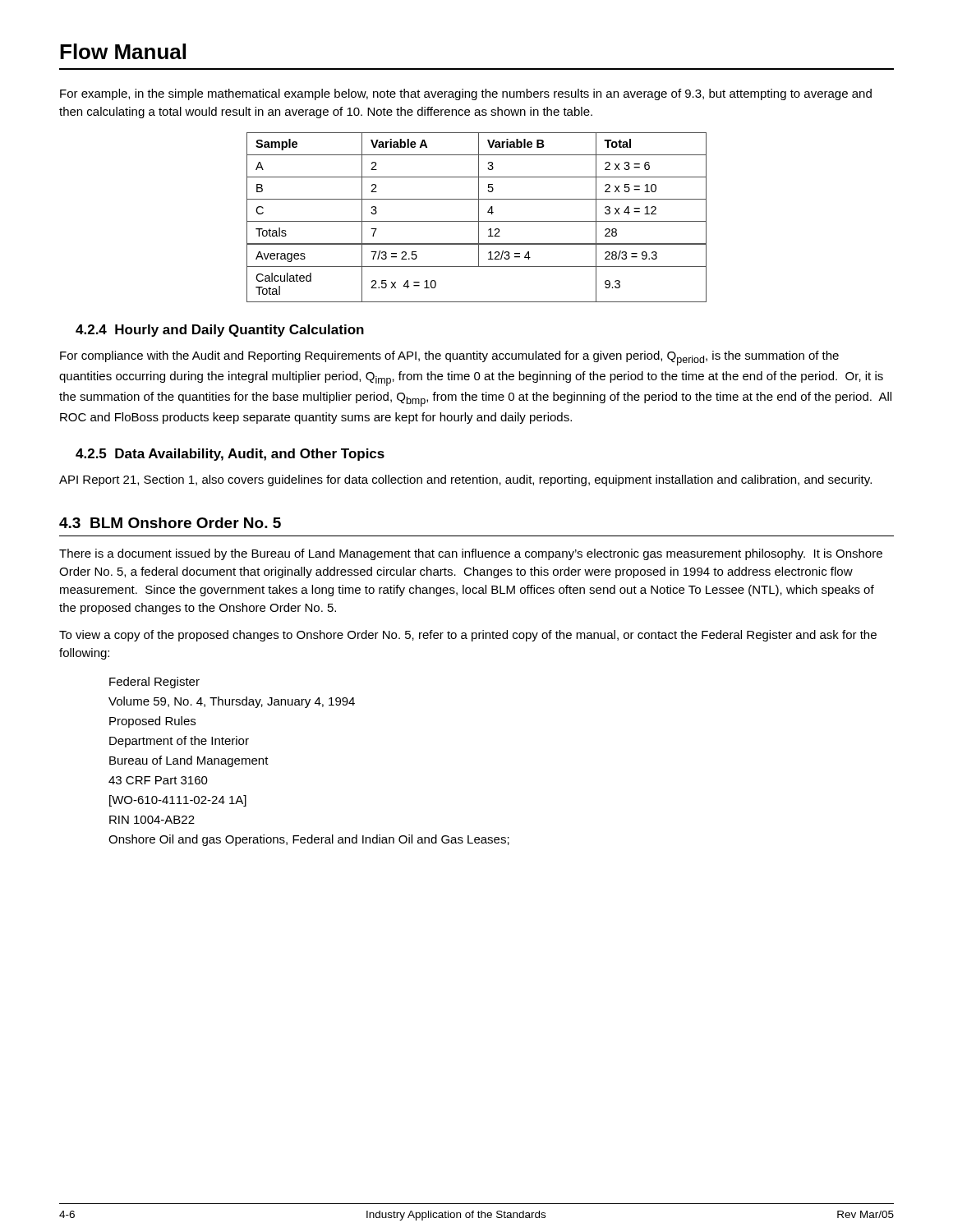The width and height of the screenshot is (953, 1232).
Task: Click on the text block that says "API Report 21, Section 1,"
Action: coord(466,479)
